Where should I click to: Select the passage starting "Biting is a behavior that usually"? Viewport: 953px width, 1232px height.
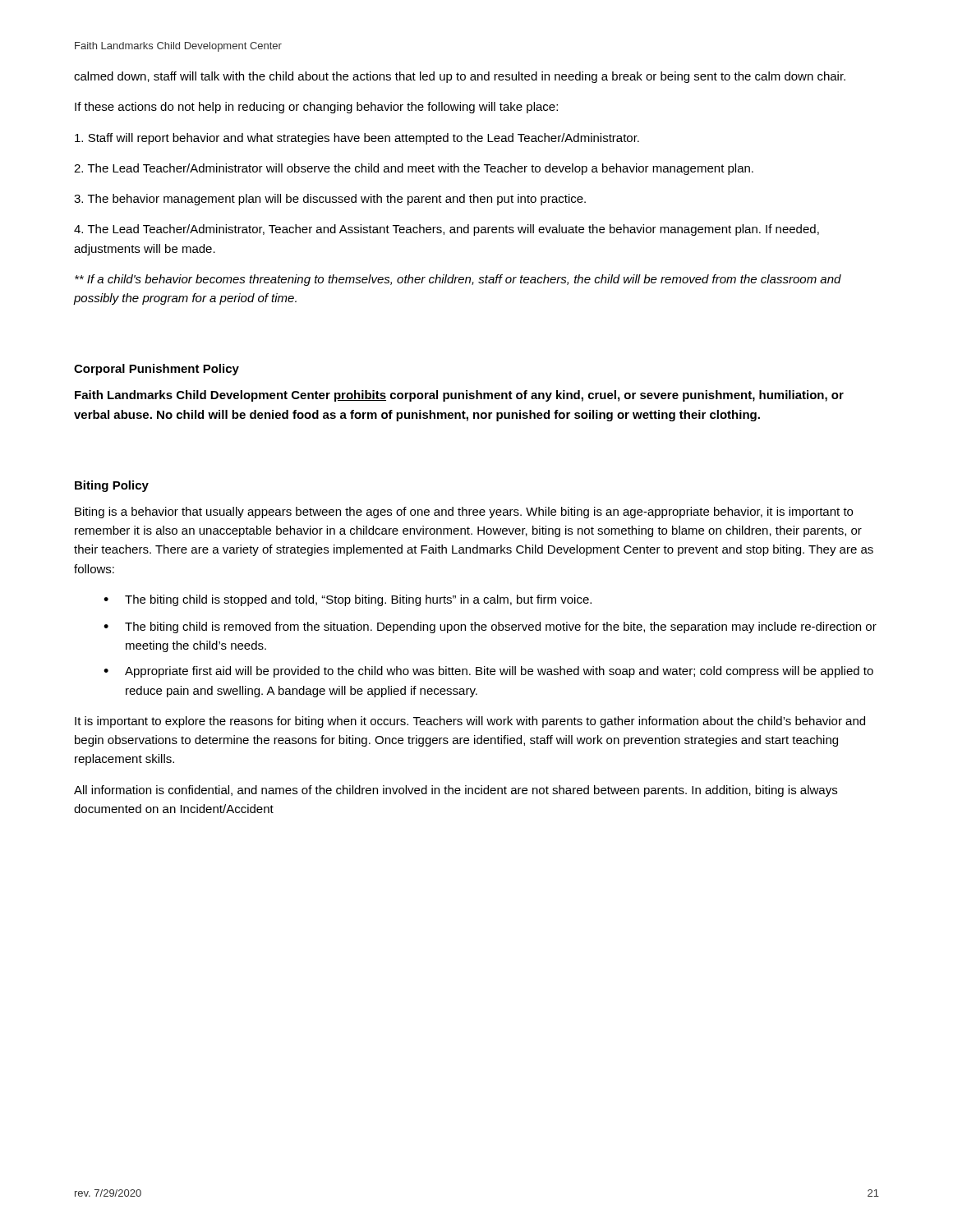474,540
